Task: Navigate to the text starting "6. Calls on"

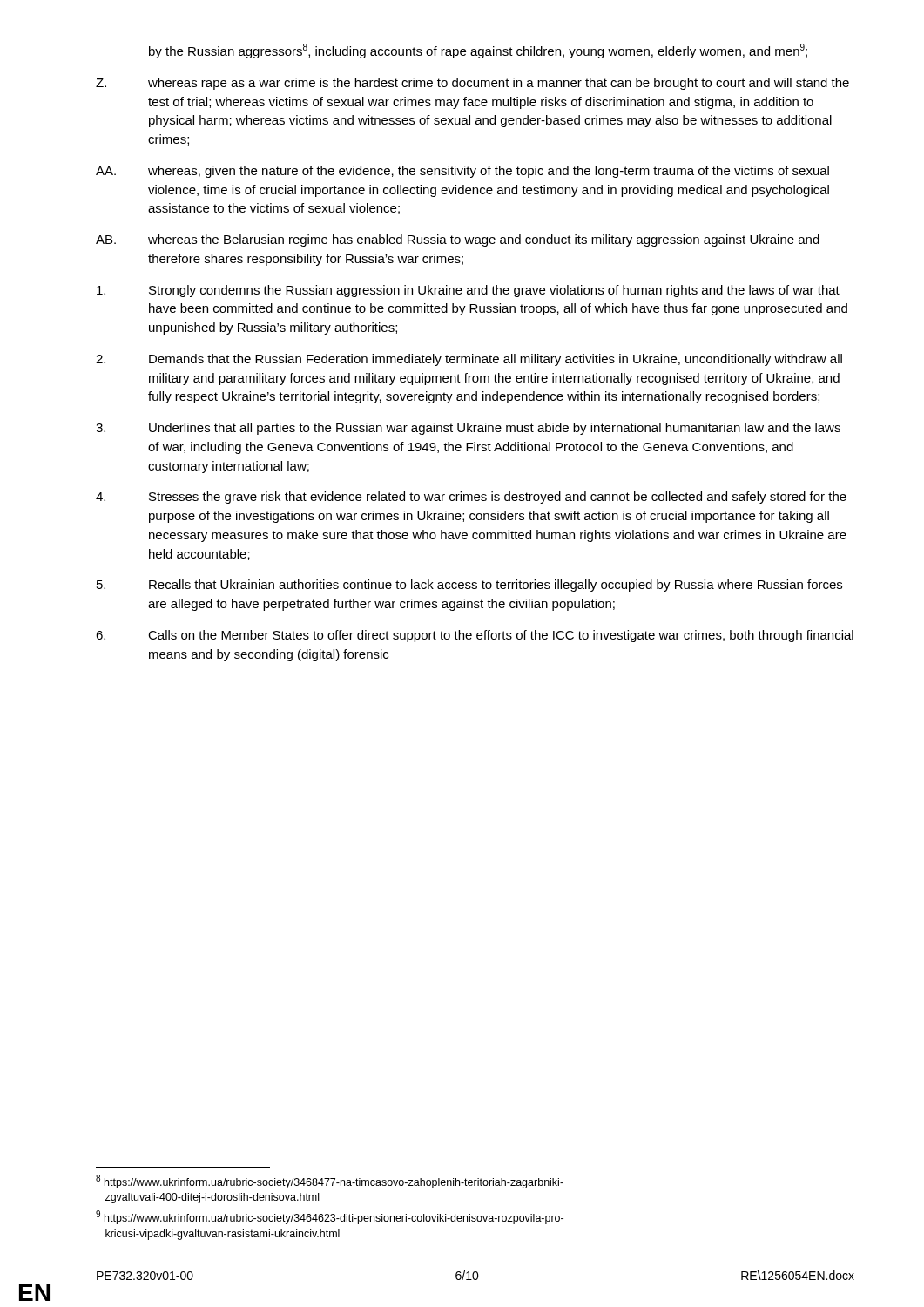Action: coord(475,644)
